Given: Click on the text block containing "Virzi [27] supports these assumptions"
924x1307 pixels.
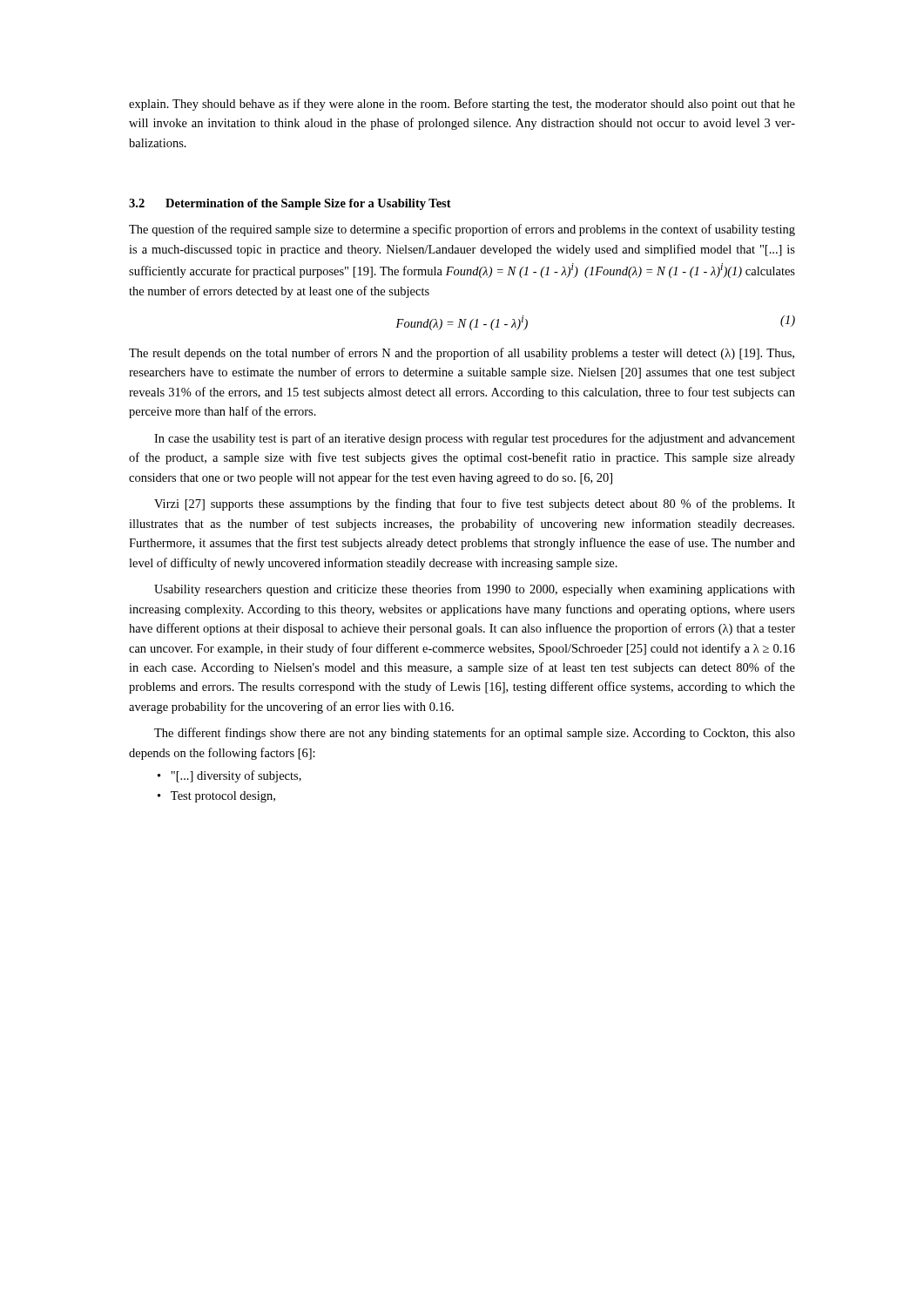Looking at the screenshot, I should click(462, 533).
